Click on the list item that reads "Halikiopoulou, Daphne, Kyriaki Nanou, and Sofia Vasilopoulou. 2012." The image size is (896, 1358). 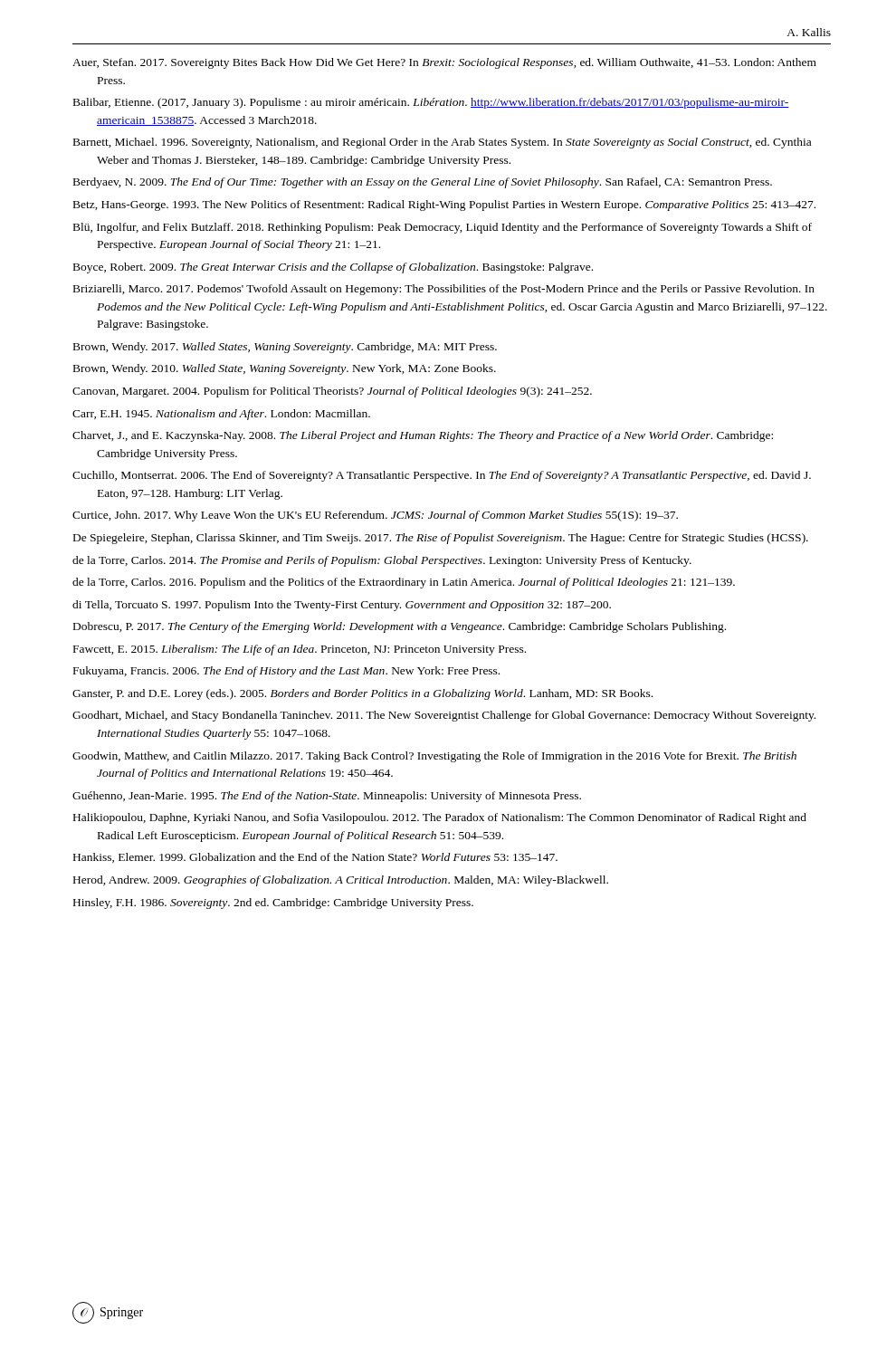pos(439,826)
